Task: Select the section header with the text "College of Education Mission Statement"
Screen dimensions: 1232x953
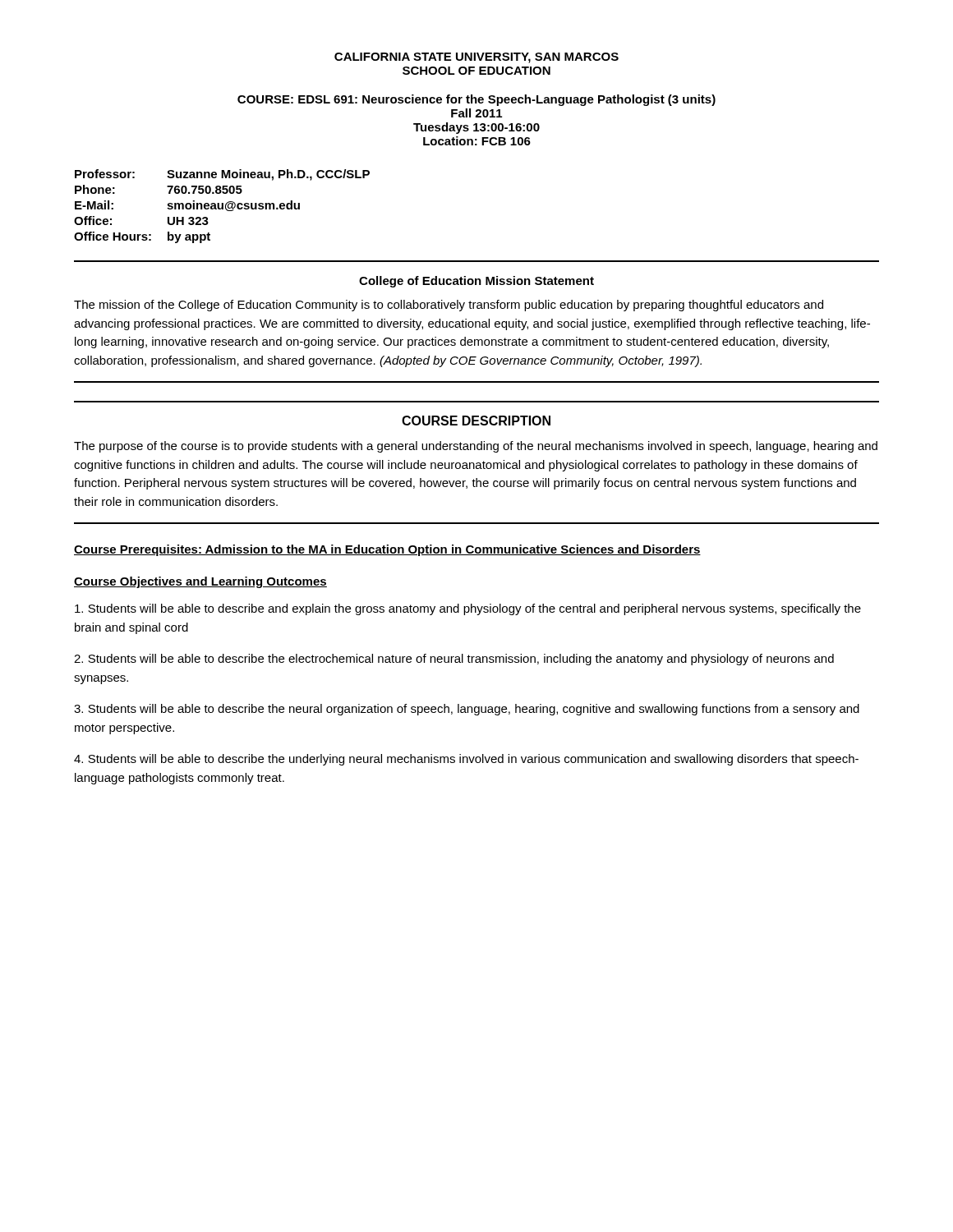Action: 476,280
